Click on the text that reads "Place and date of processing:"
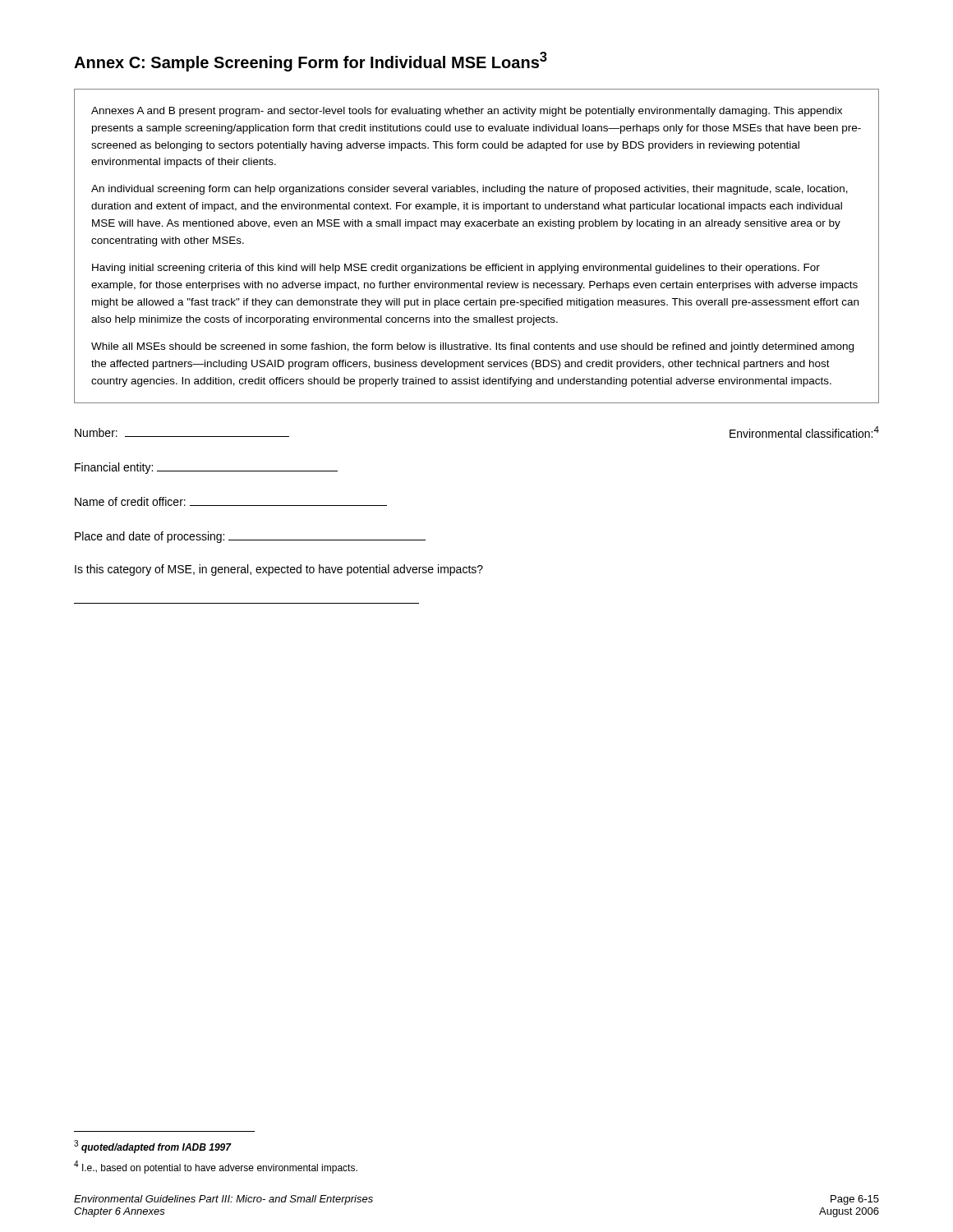 250,535
